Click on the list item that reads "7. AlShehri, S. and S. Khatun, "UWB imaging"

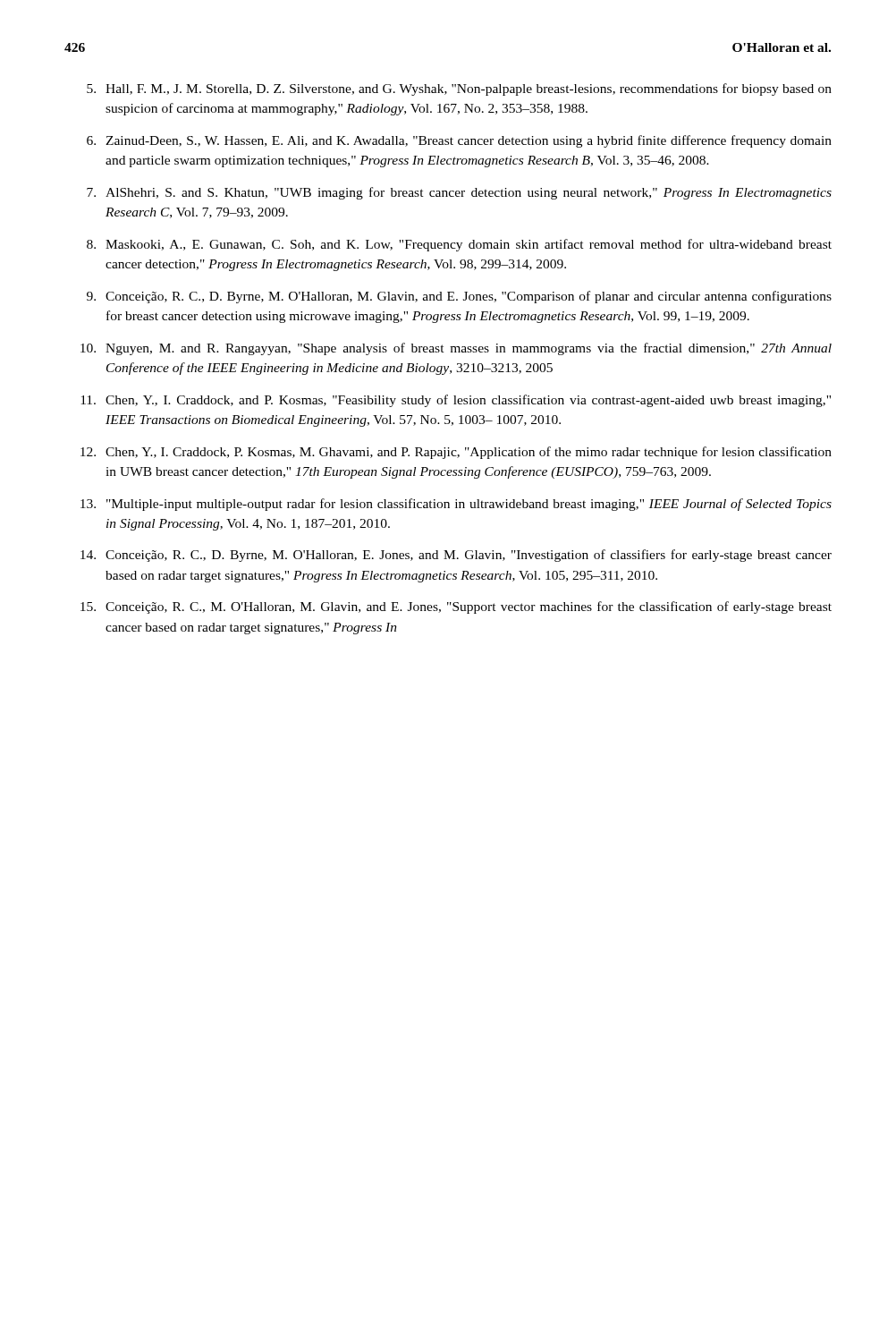pos(448,203)
